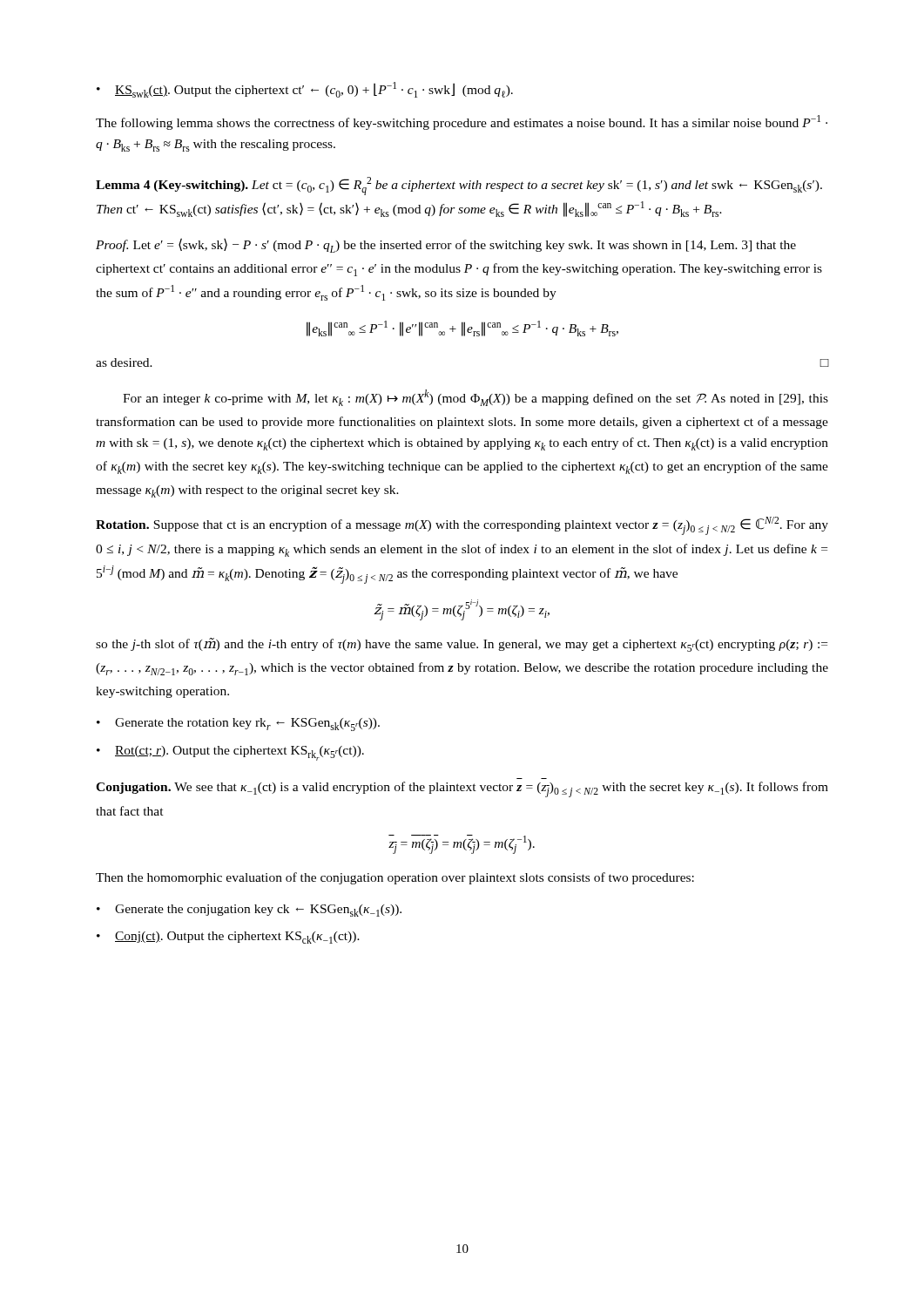Locate the list item with the text "• Generate the conjugation key"

coord(249,911)
